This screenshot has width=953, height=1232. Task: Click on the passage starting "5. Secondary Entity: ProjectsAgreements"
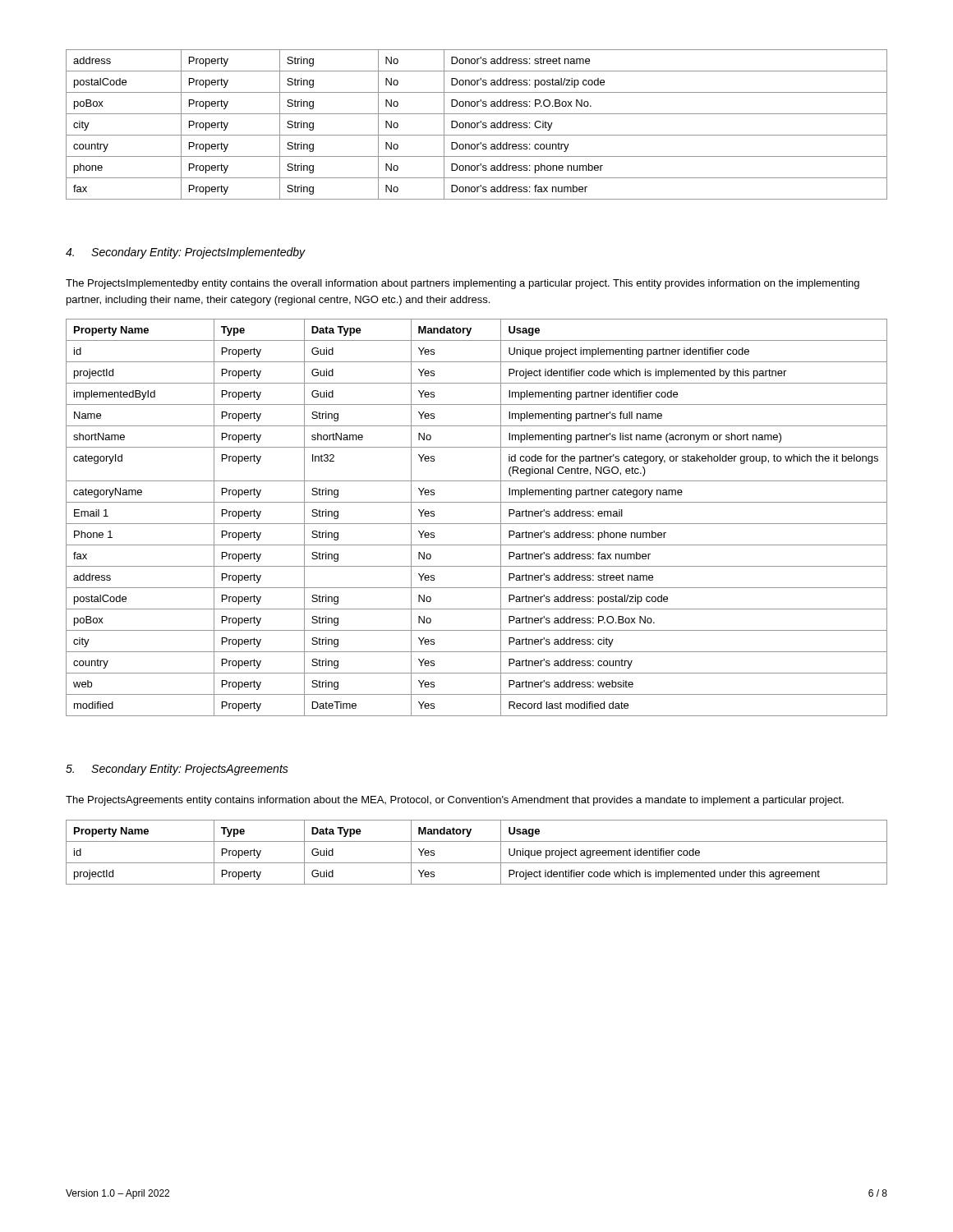coord(177,769)
